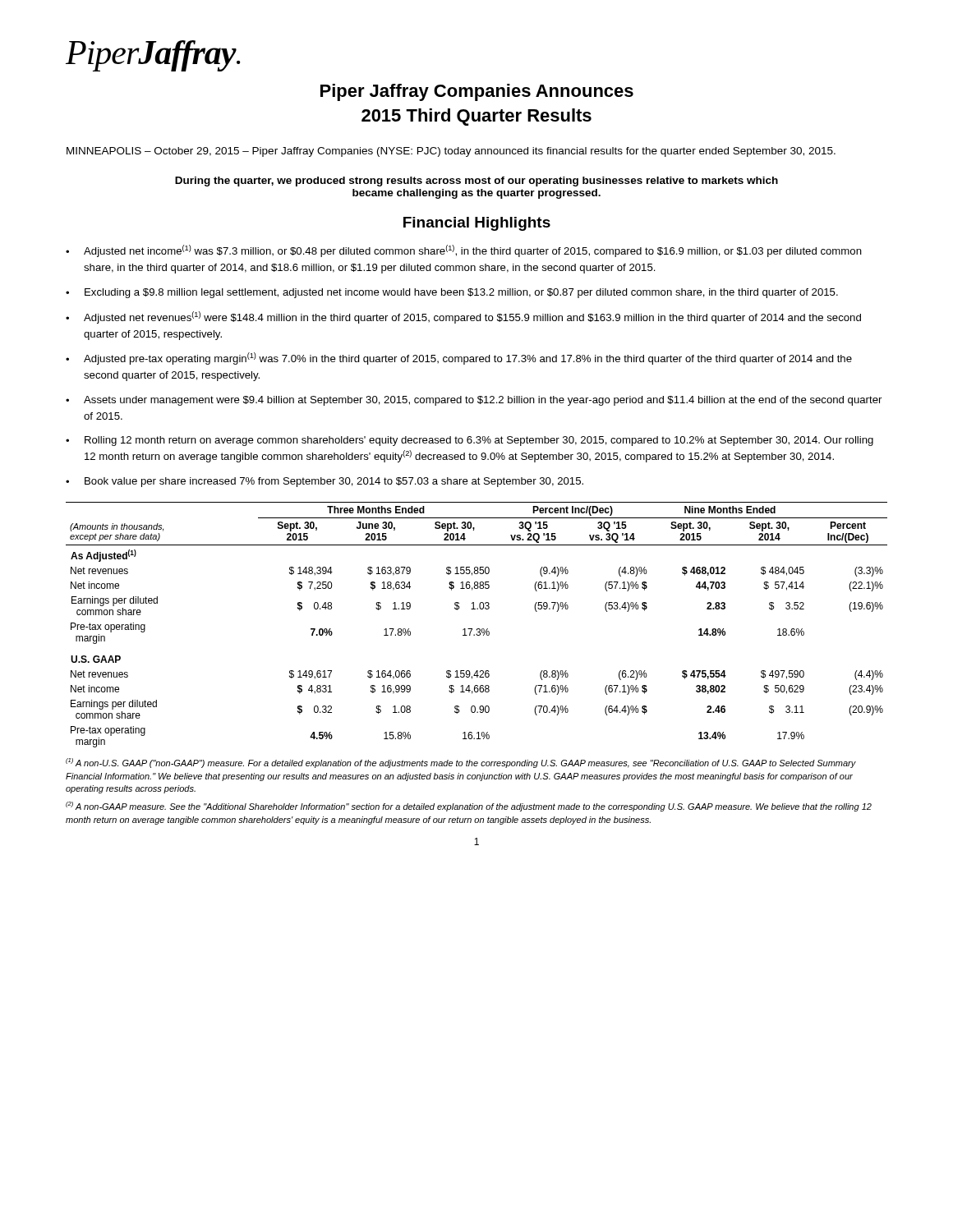Click on the passage starting "• Adjusted pre-tax operating"
The height and width of the screenshot is (1232, 953).
476,367
